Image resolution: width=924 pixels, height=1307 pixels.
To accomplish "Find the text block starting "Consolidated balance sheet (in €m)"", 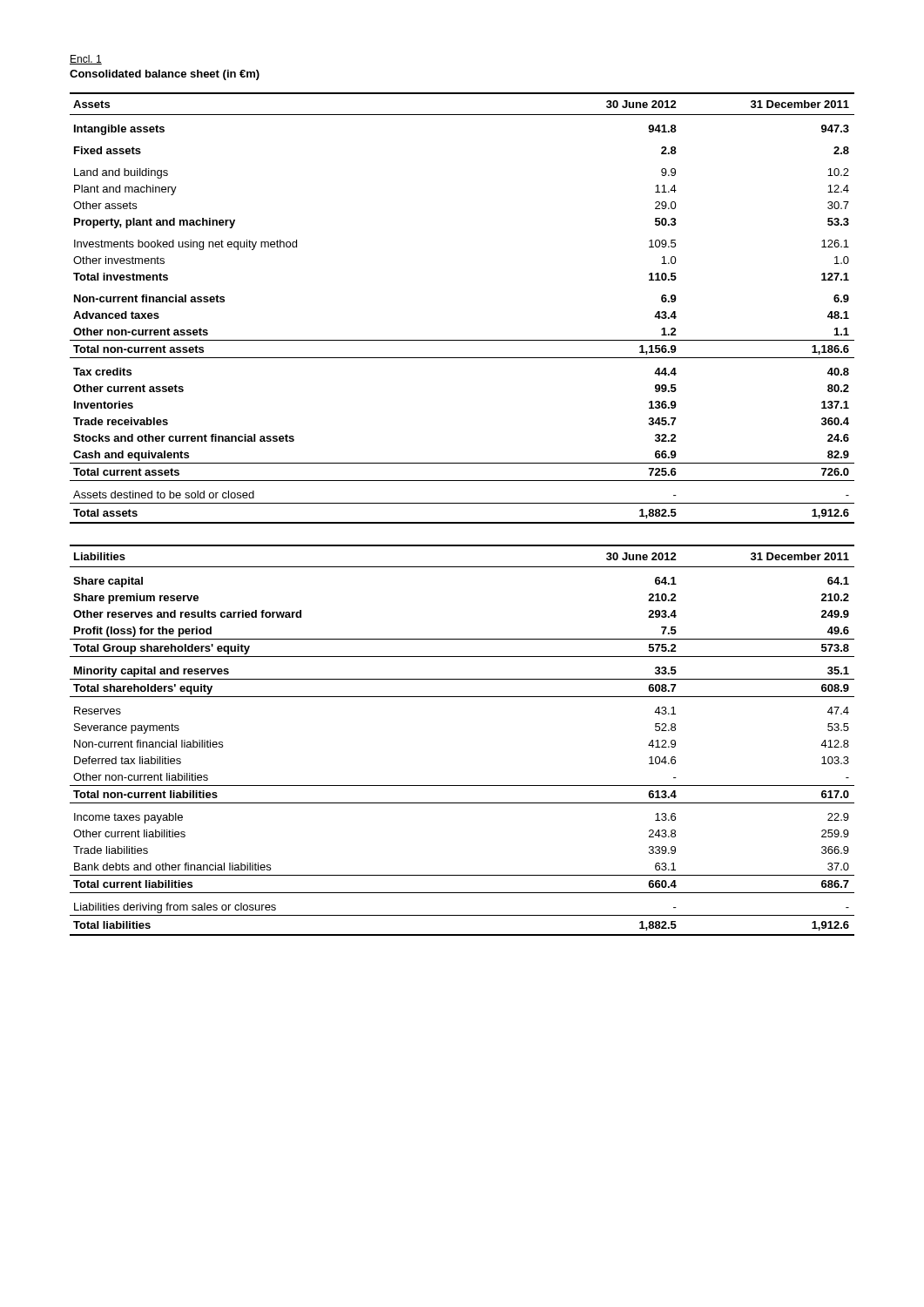I will [x=165, y=74].
